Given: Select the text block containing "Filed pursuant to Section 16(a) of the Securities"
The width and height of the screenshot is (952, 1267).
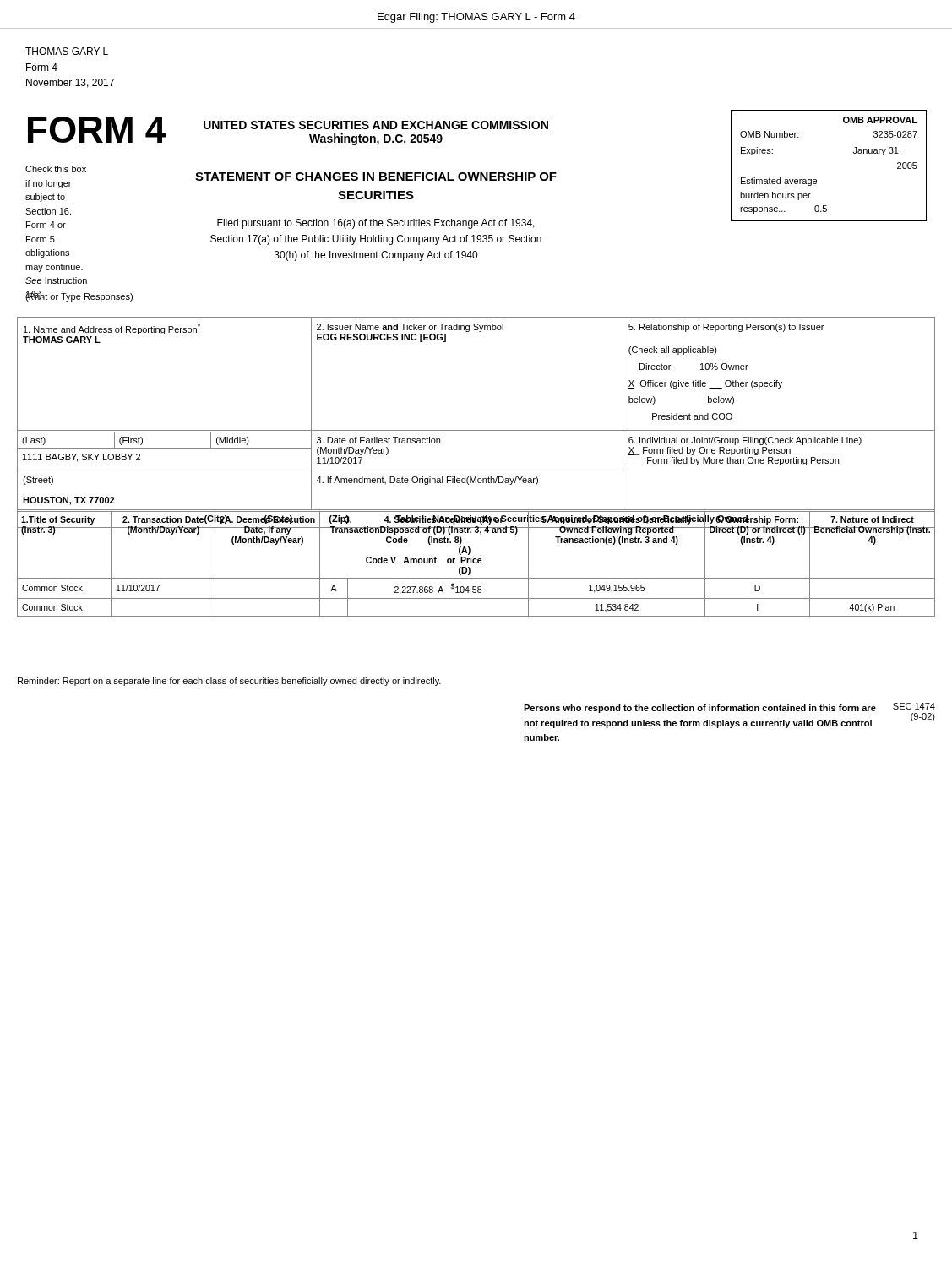Looking at the screenshot, I should (376, 239).
